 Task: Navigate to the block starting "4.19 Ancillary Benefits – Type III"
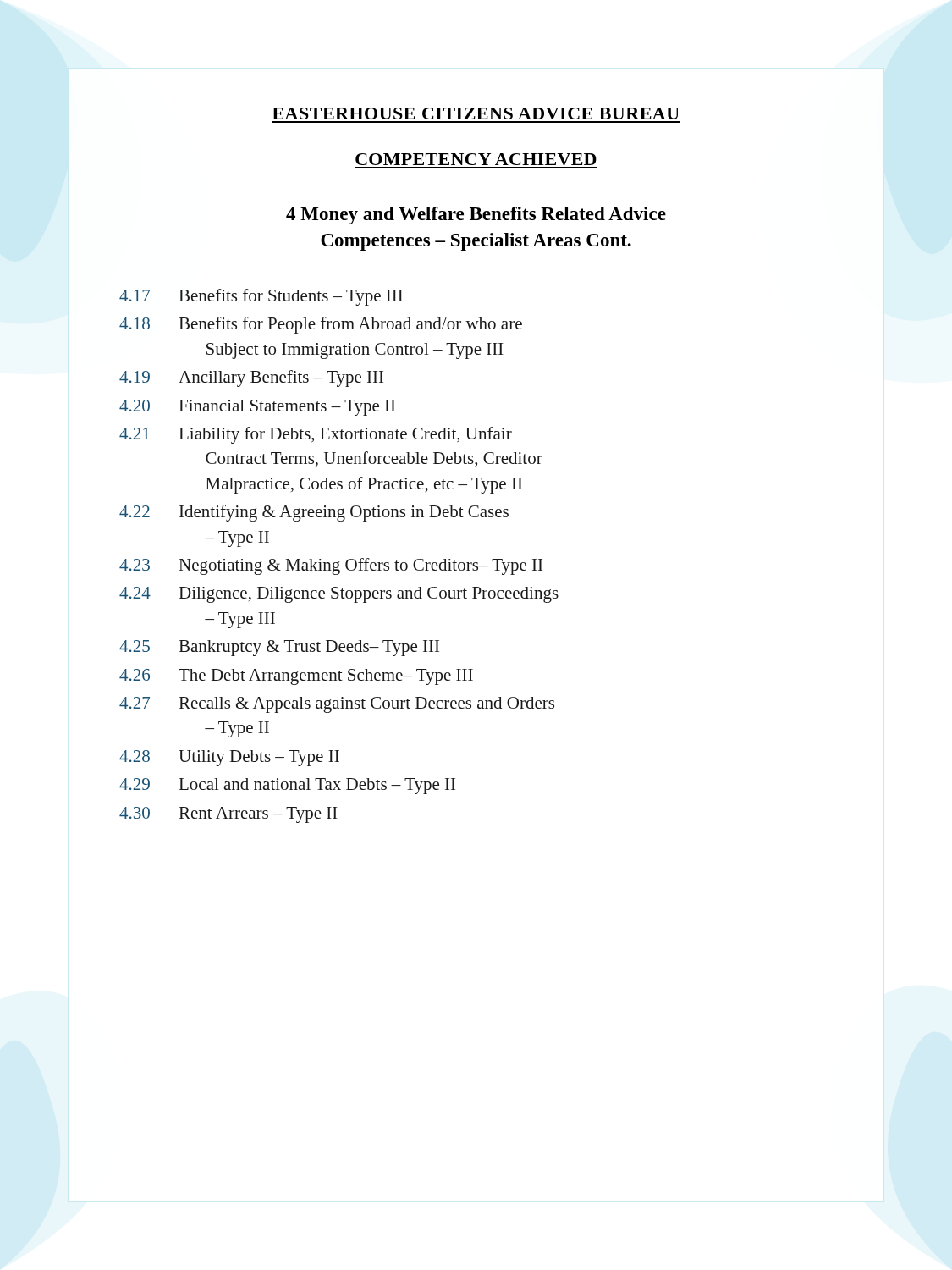pyautogui.click(x=251, y=378)
